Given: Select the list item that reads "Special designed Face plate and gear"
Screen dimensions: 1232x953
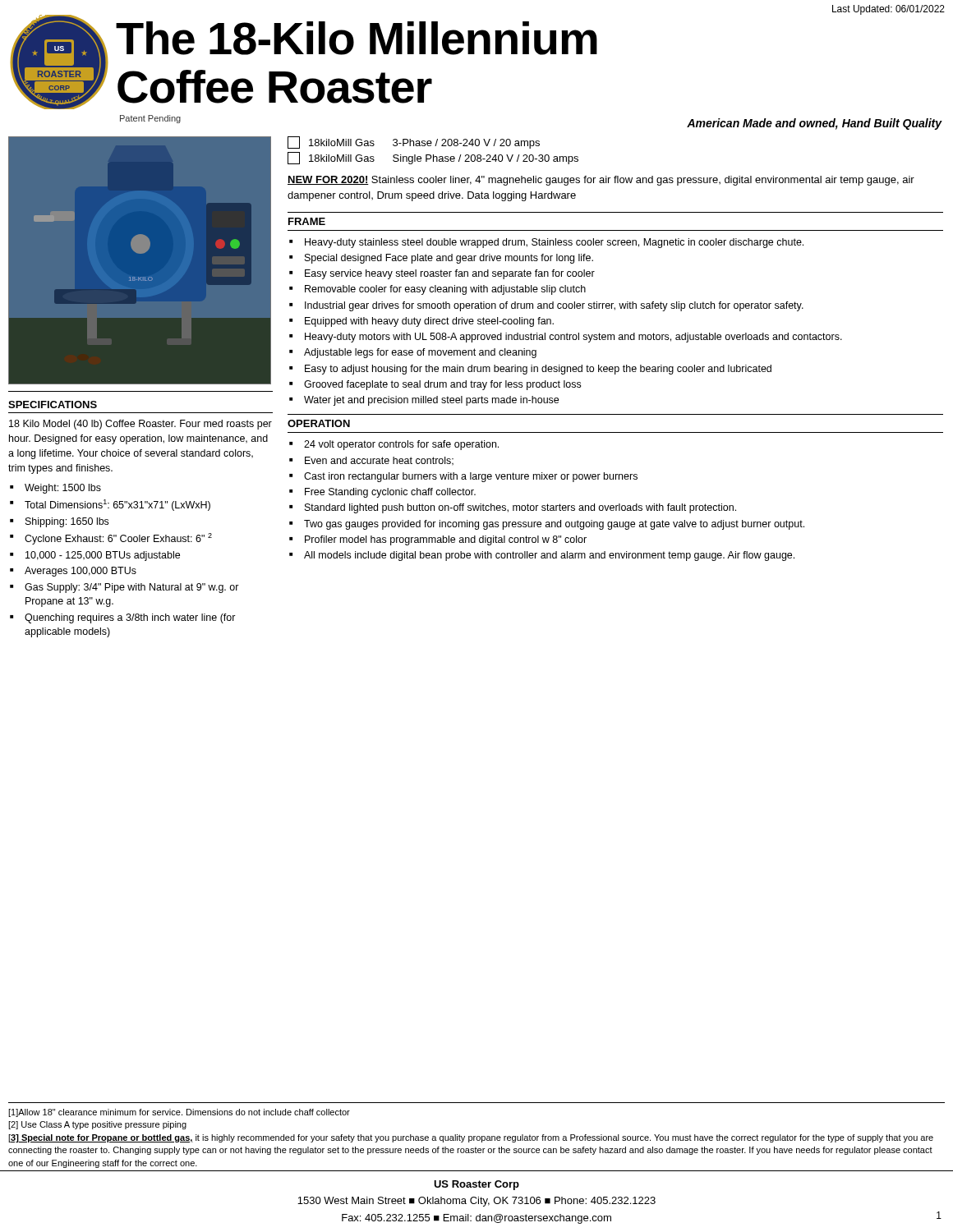Looking at the screenshot, I should click(x=449, y=258).
